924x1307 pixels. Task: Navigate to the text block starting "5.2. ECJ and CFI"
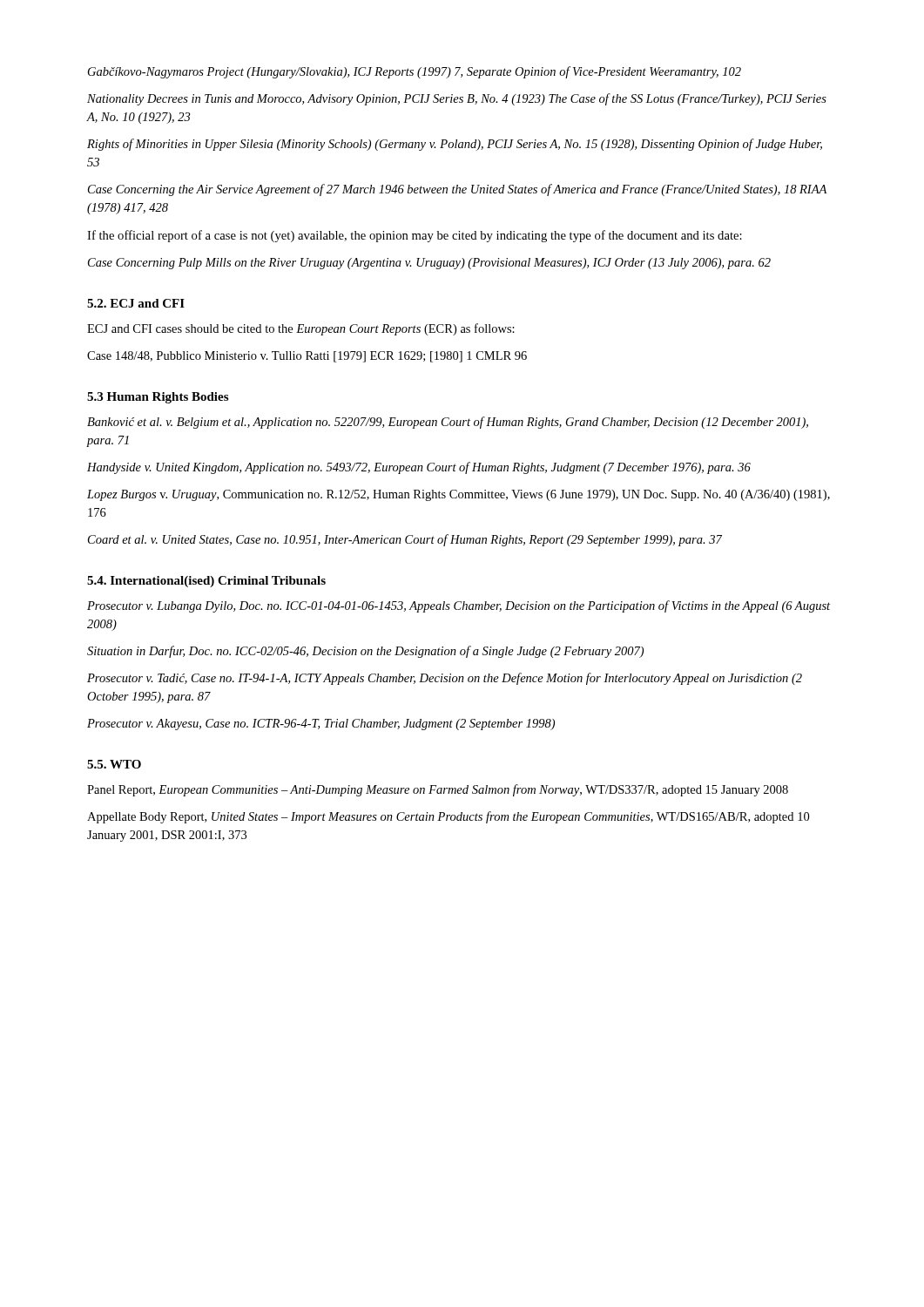click(x=136, y=303)
